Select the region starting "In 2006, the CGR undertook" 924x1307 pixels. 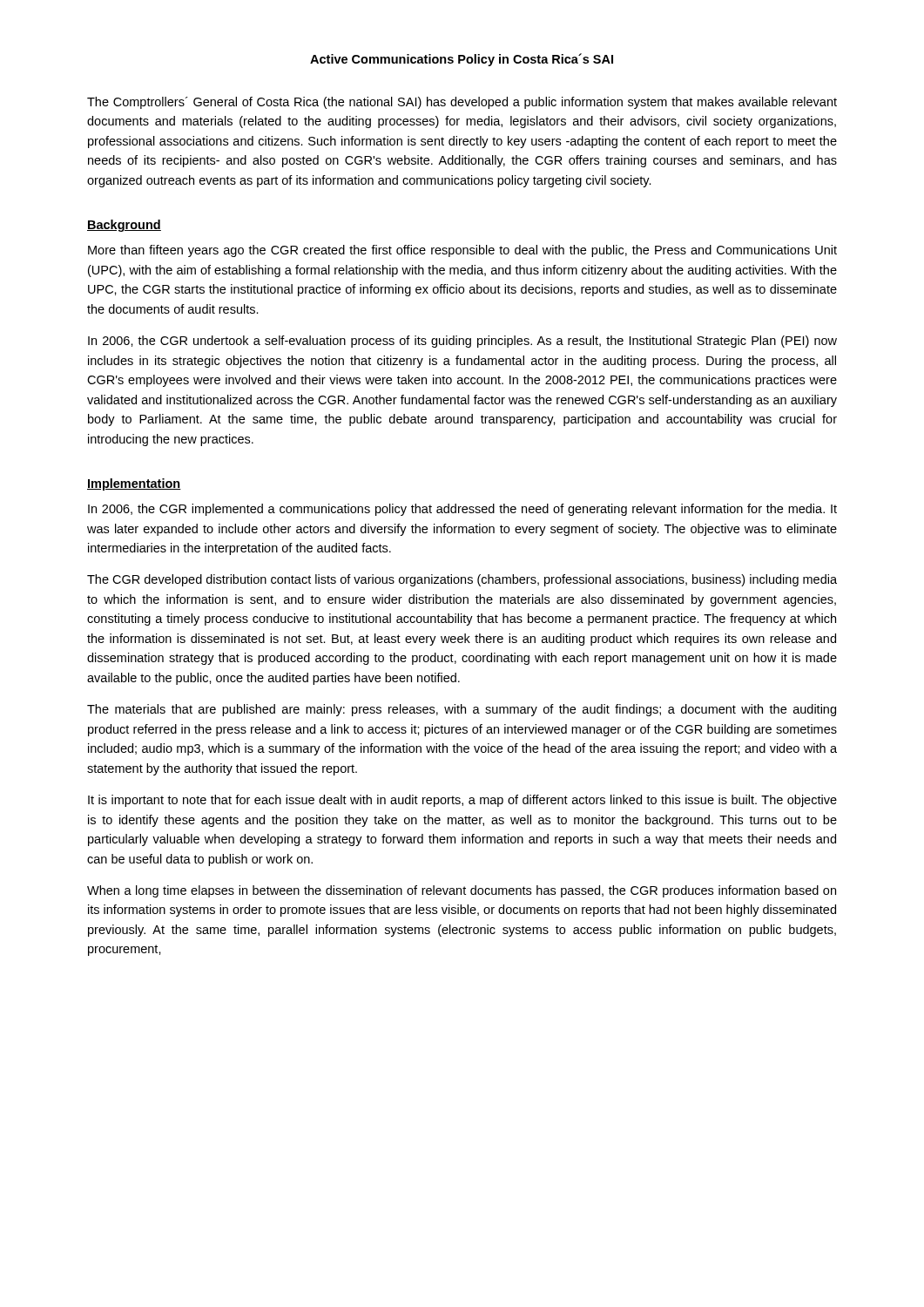(x=462, y=390)
